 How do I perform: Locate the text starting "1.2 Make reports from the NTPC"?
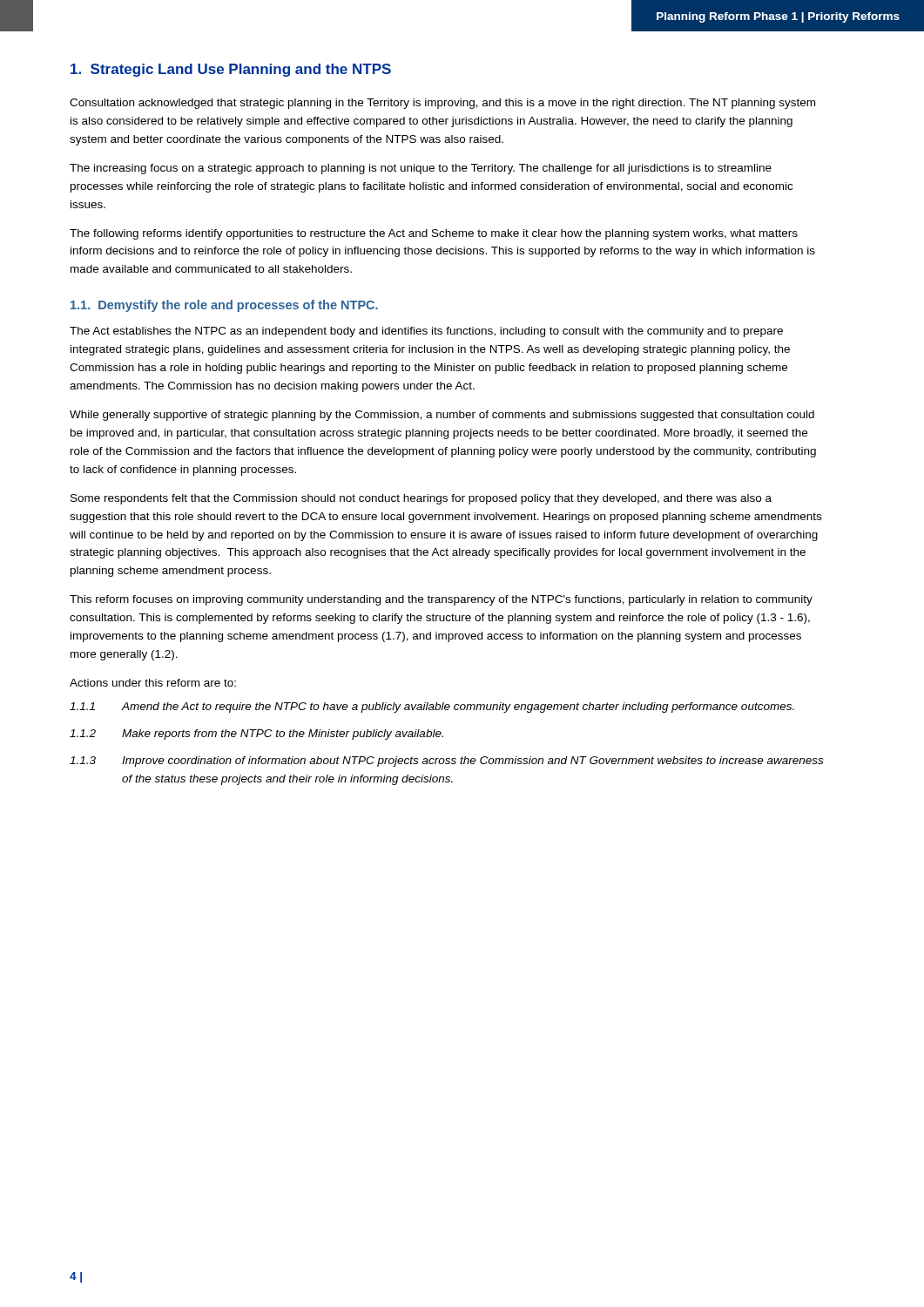coord(449,734)
